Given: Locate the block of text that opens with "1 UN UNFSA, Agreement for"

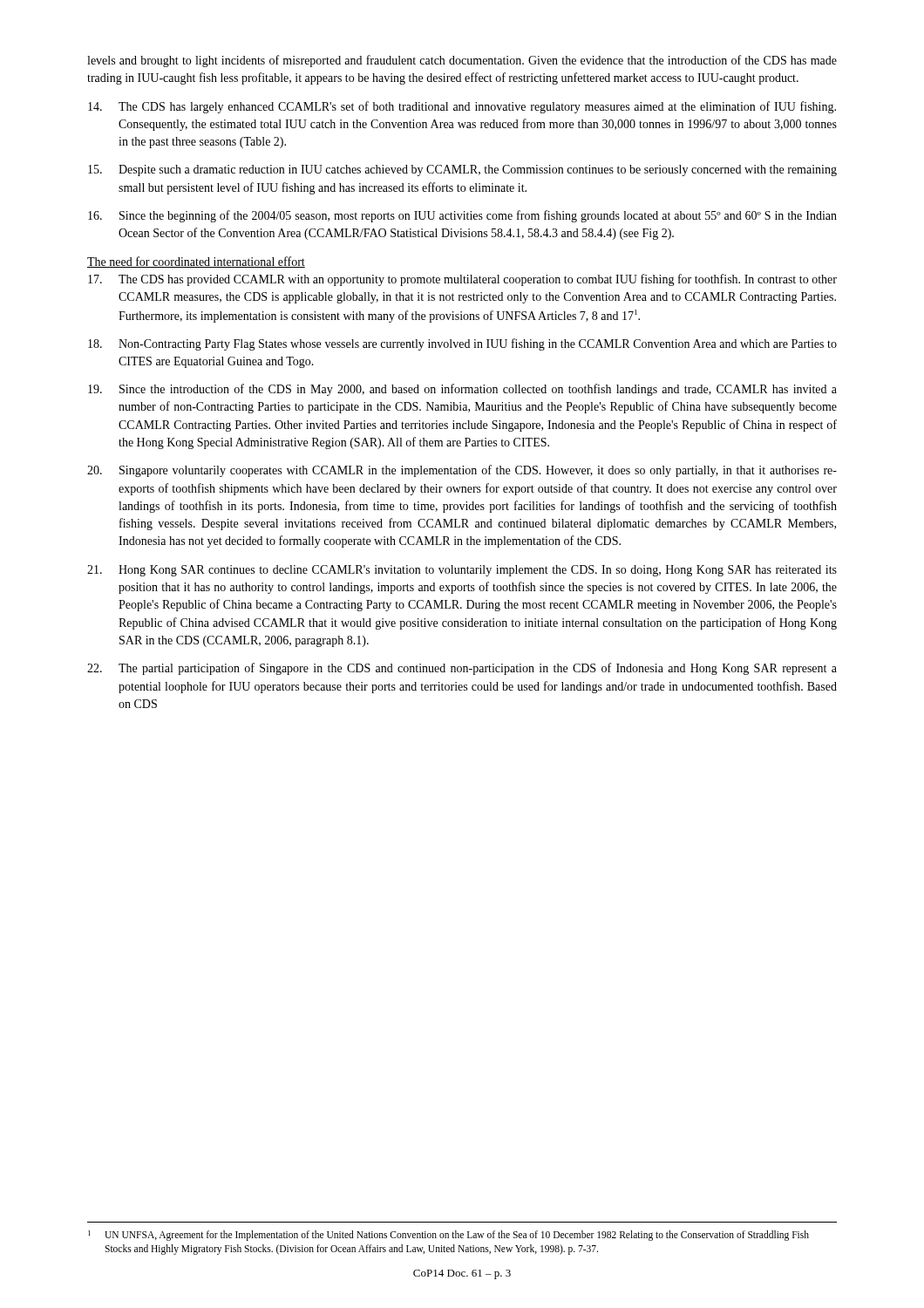Looking at the screenshot, I should coord(462,1242).
